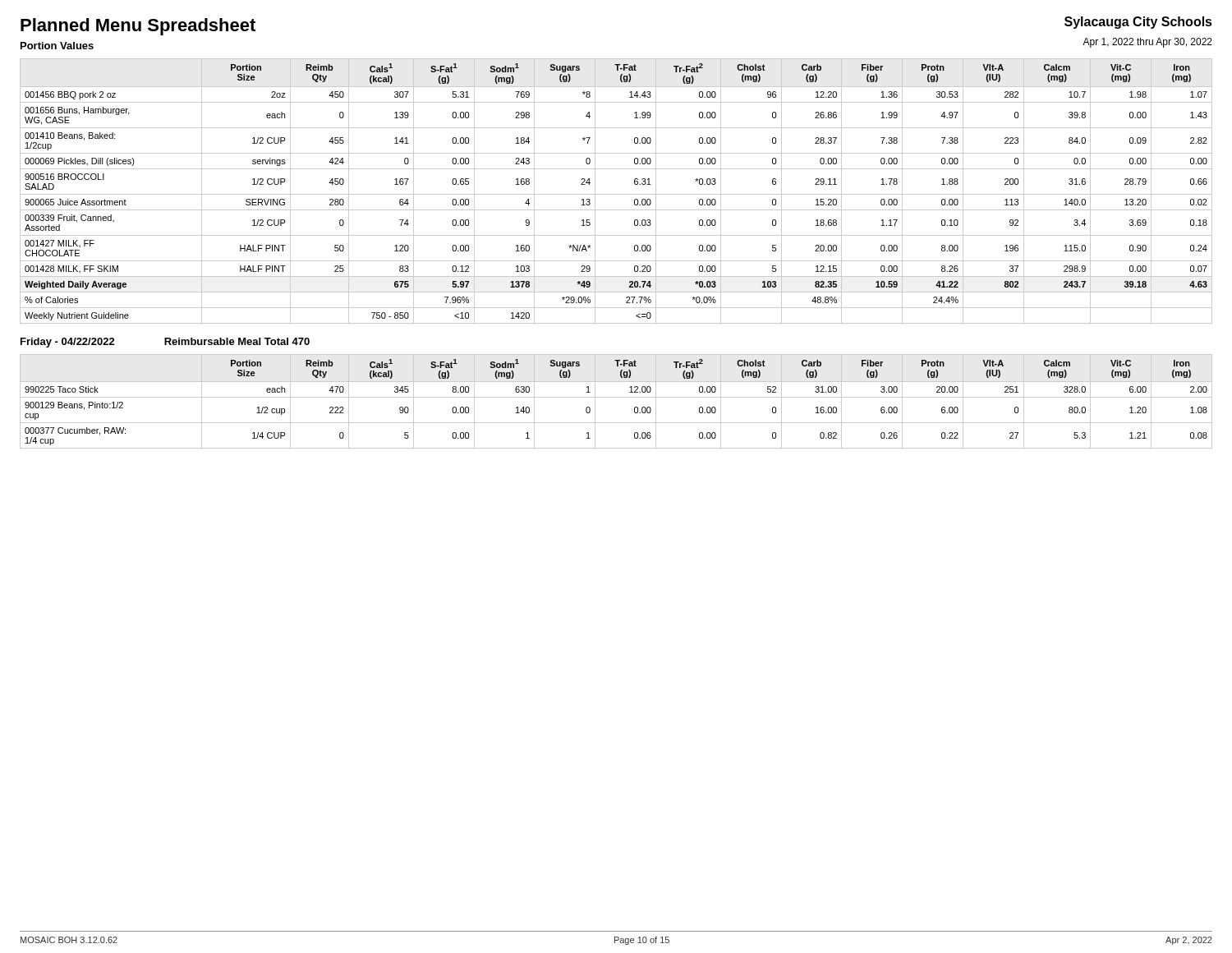Locate the region starting "Friday - 04/22/2022"
Screen dimensions: 953x1232
67,341
